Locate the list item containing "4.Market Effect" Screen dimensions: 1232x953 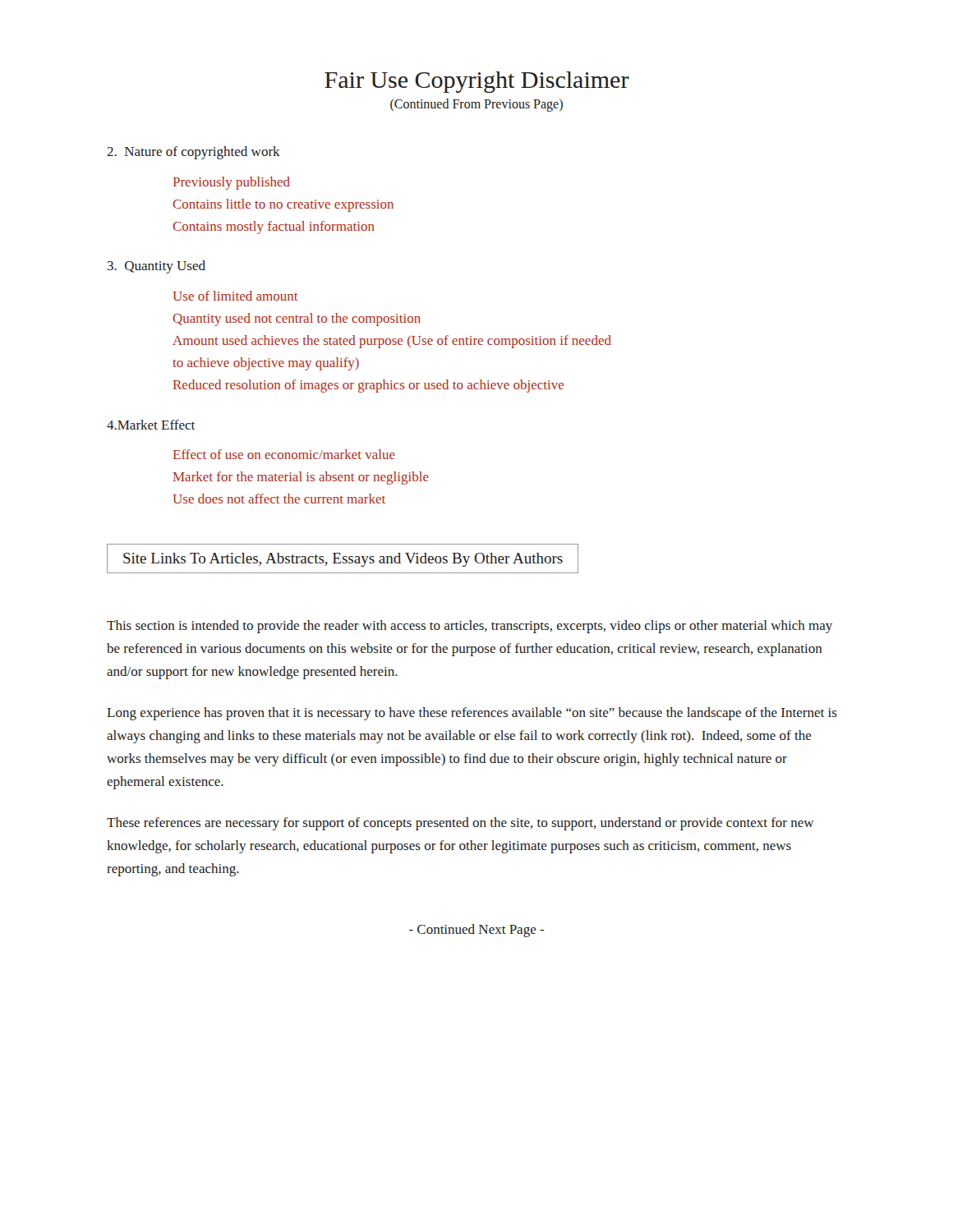pos(151,425)
